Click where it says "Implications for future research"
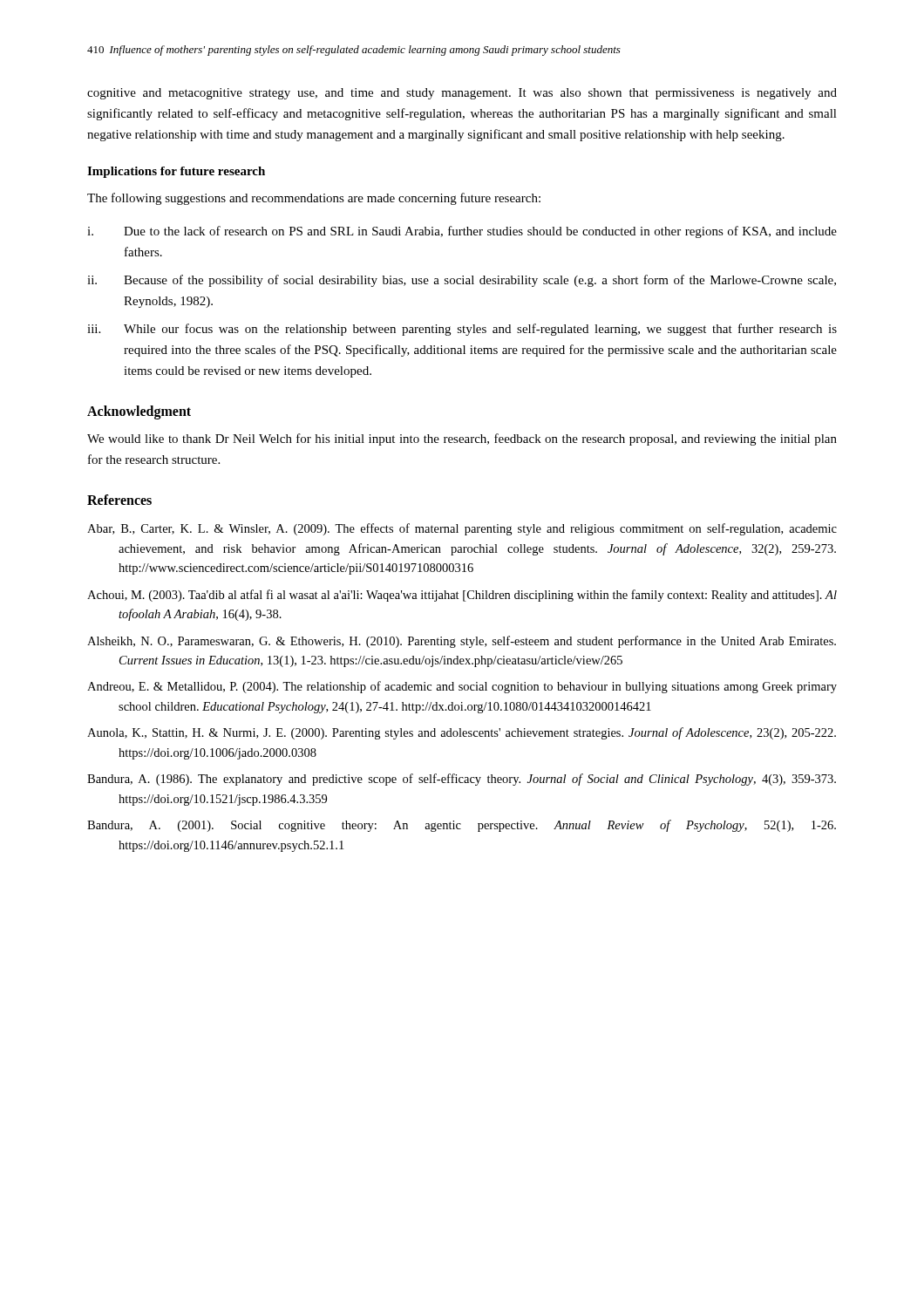 176,171
